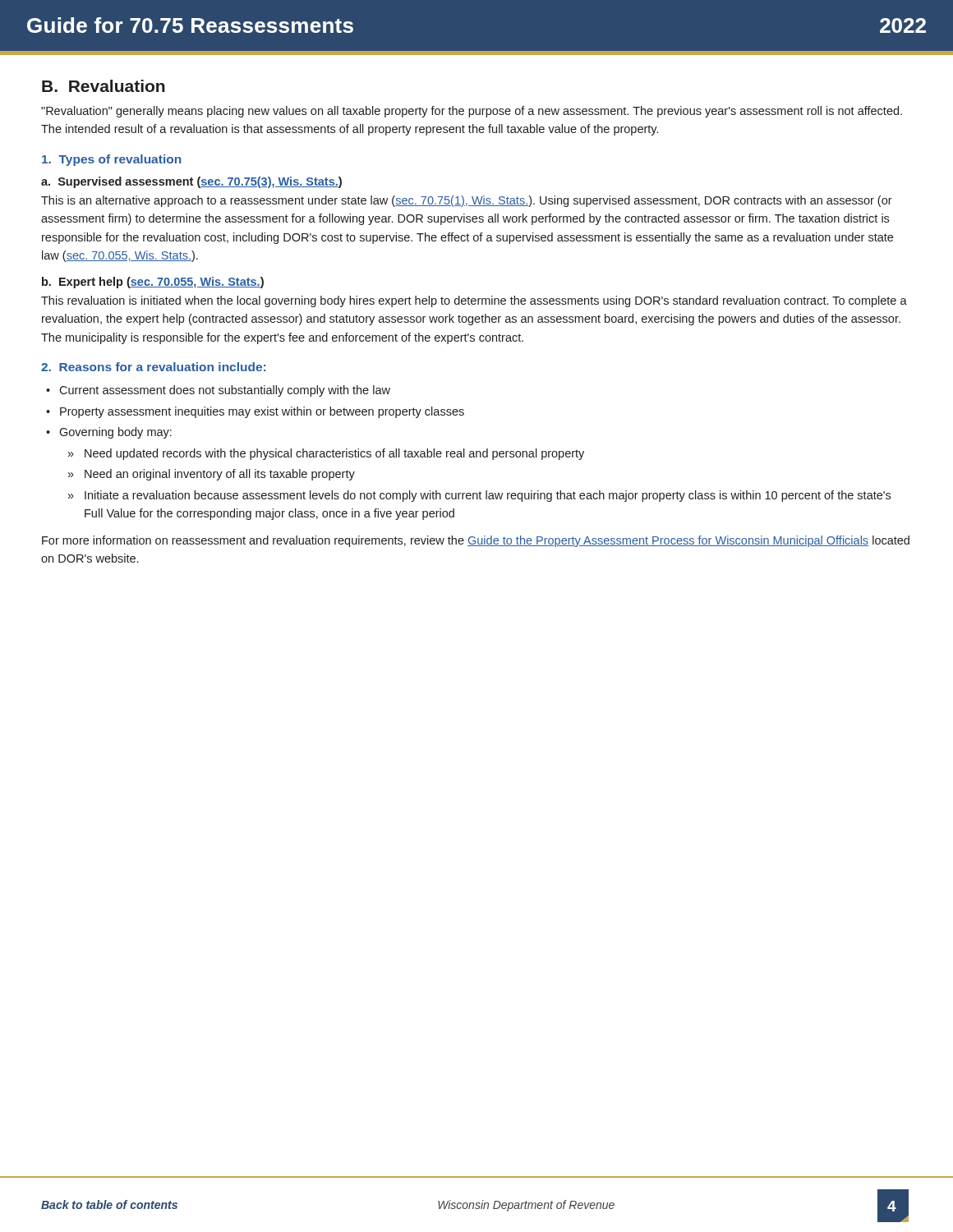Click on the list item that reads "• Property assessment inequities"

255,411
